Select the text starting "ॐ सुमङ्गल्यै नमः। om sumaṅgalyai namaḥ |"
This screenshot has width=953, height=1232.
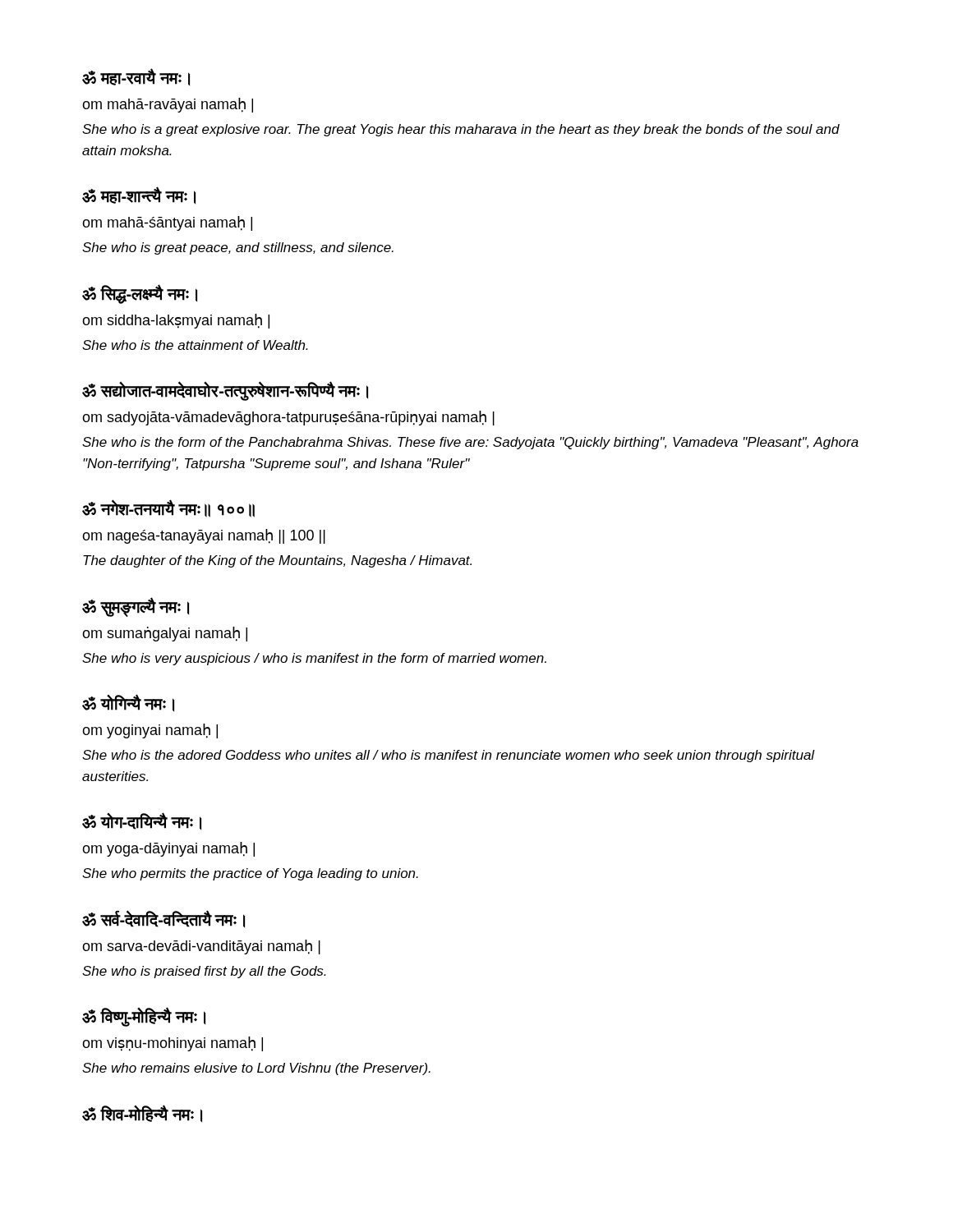(x=136, y=607)
